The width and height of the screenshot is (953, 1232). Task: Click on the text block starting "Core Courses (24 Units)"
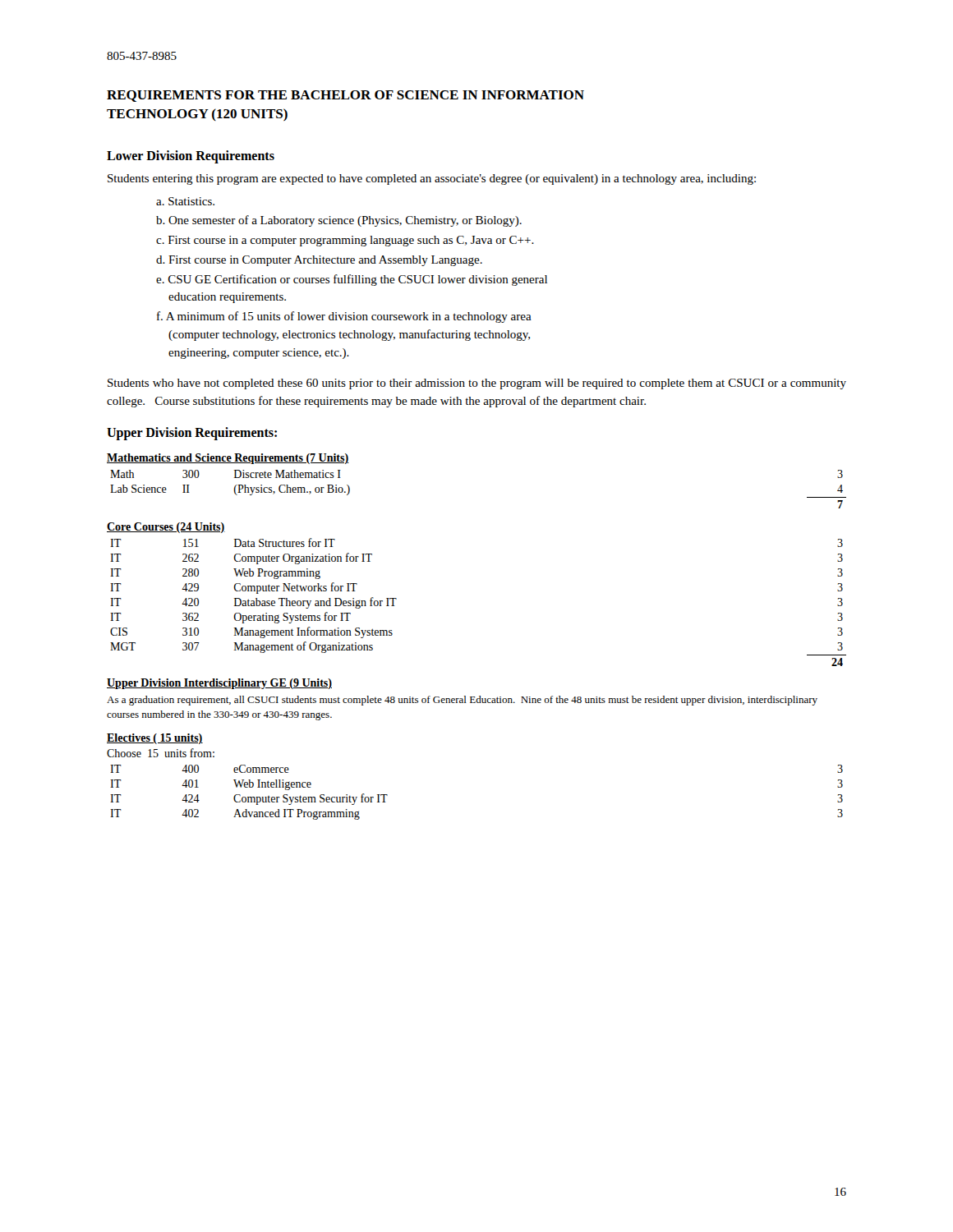coord(166,527)
